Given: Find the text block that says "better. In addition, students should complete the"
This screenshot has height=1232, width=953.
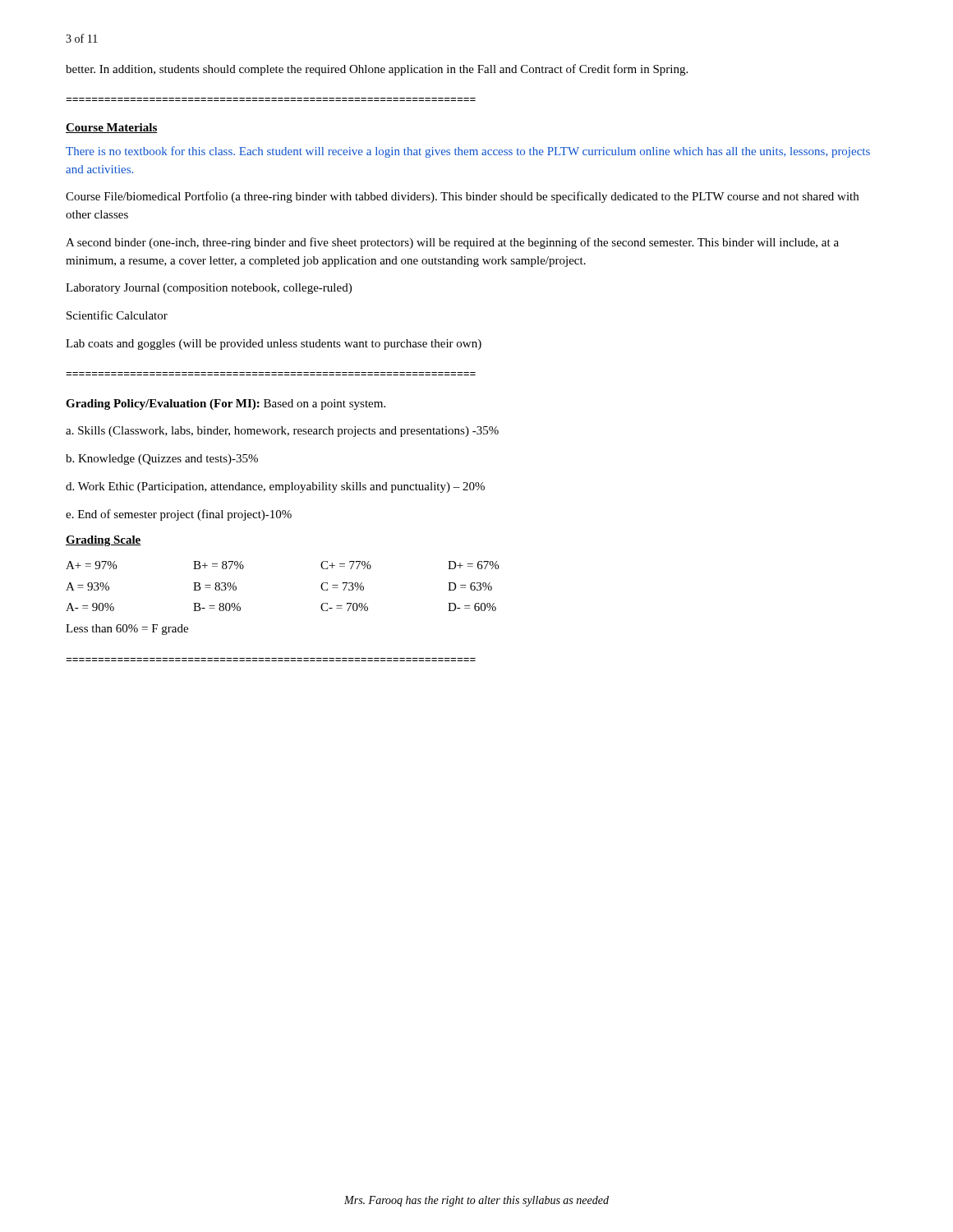Looking at the screenshot, I should 377,69.
